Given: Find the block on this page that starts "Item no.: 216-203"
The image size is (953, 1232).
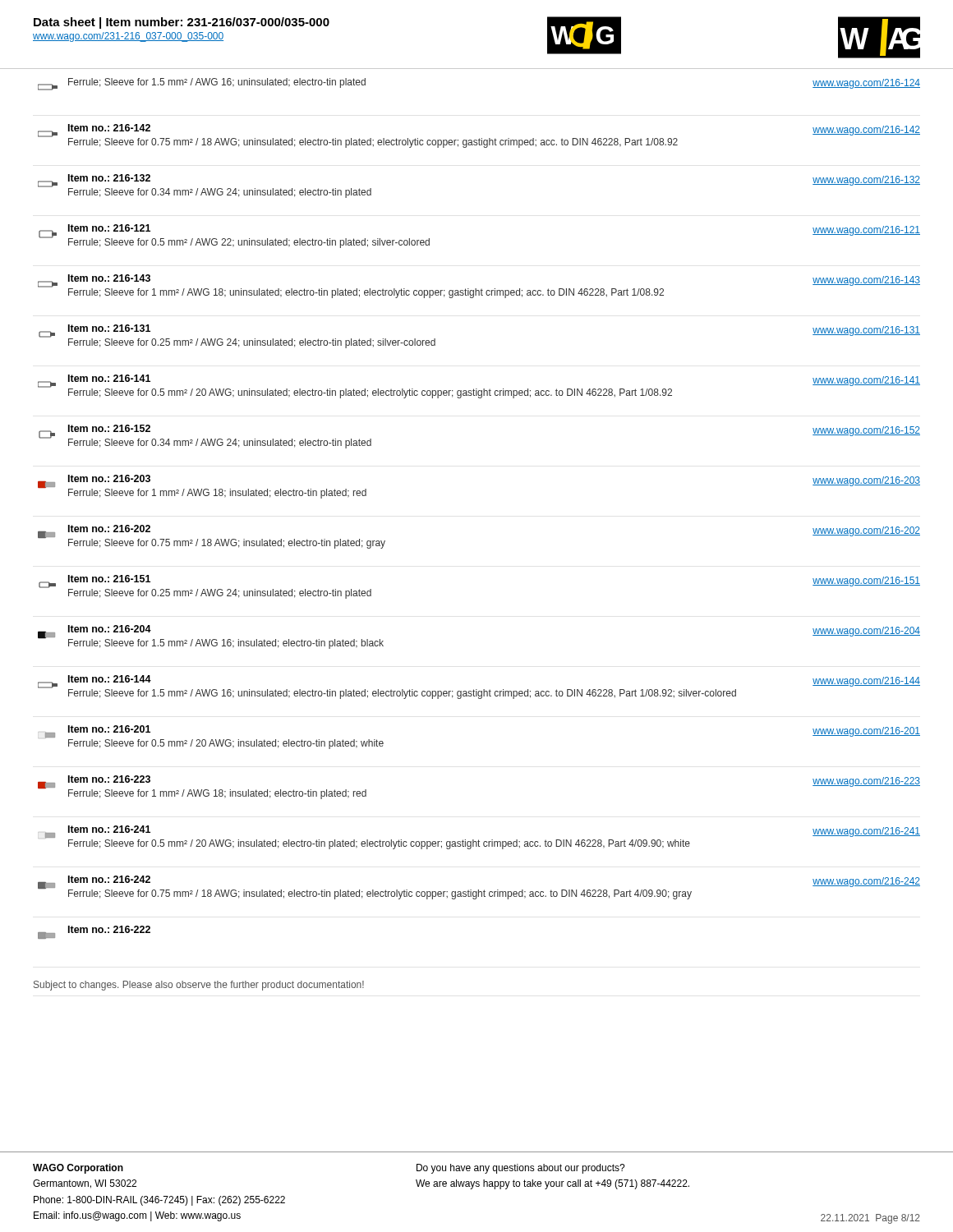Looking at the screenshot, I should [x=147, y=491].
